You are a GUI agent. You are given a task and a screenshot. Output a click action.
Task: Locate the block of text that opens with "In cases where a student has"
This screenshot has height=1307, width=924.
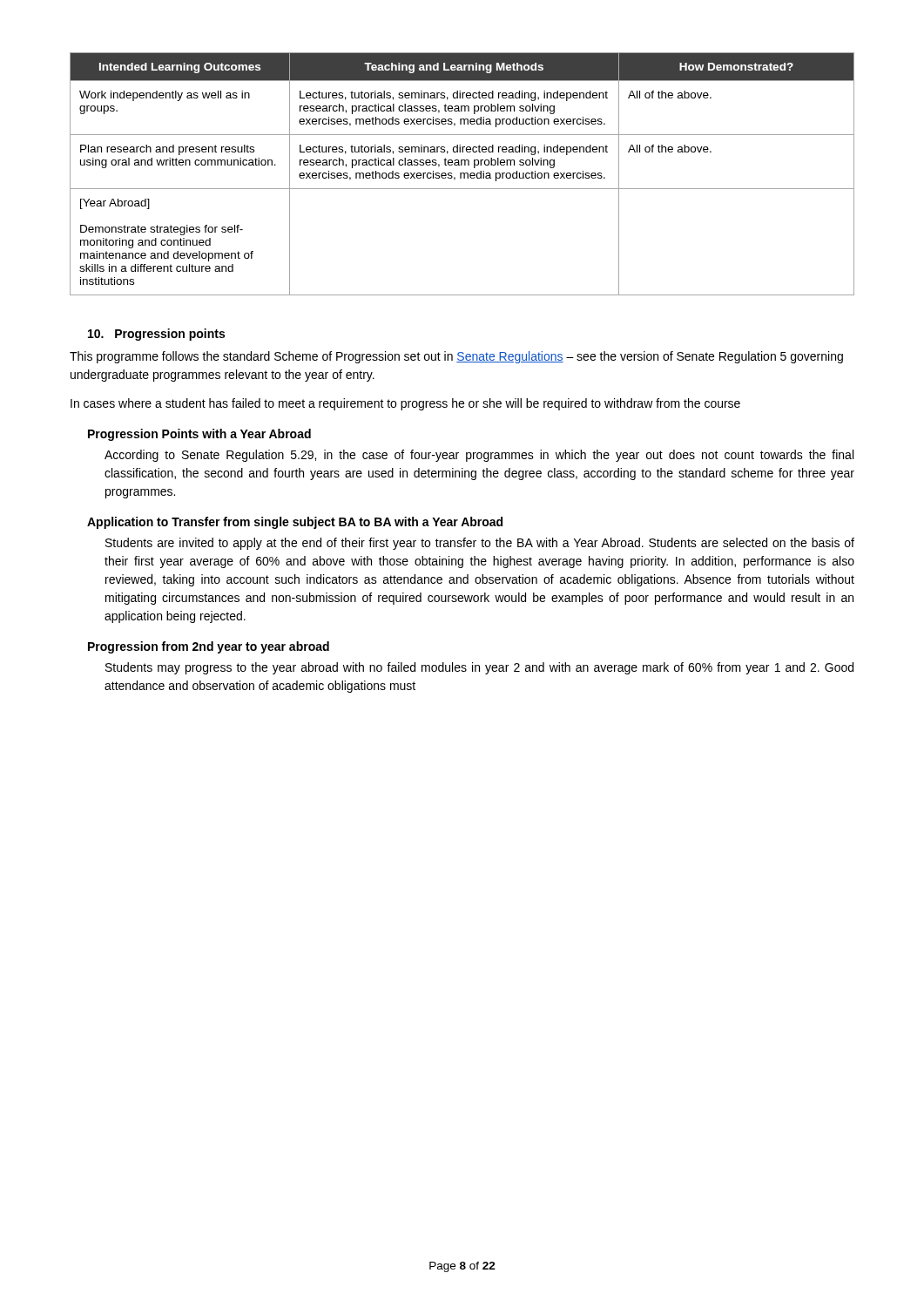click(x=405, y=403)
